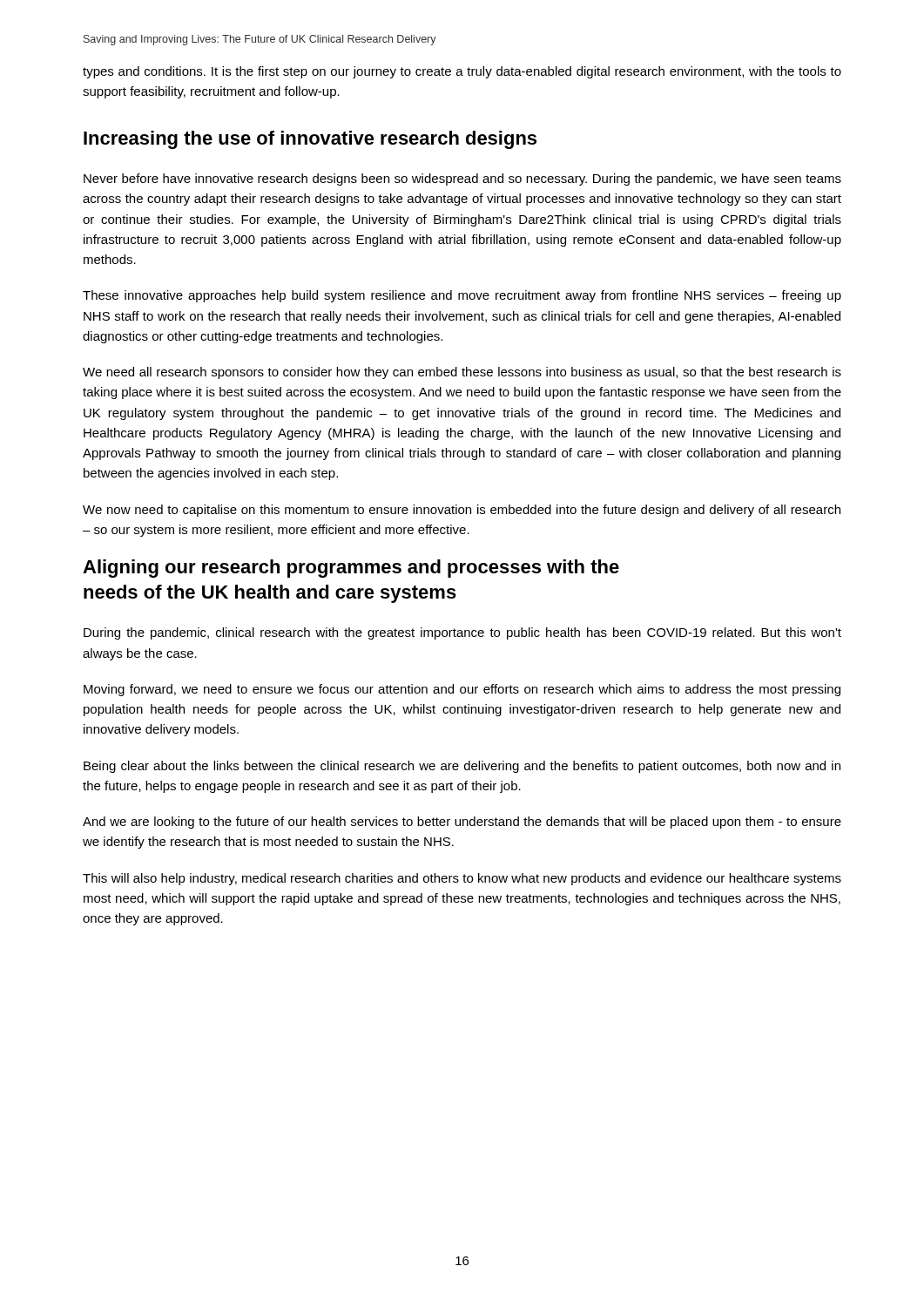Locate the block of text that opens with "We need all research sponsors to consider how"
The image size is (924, 1307).
pos(462,422)
